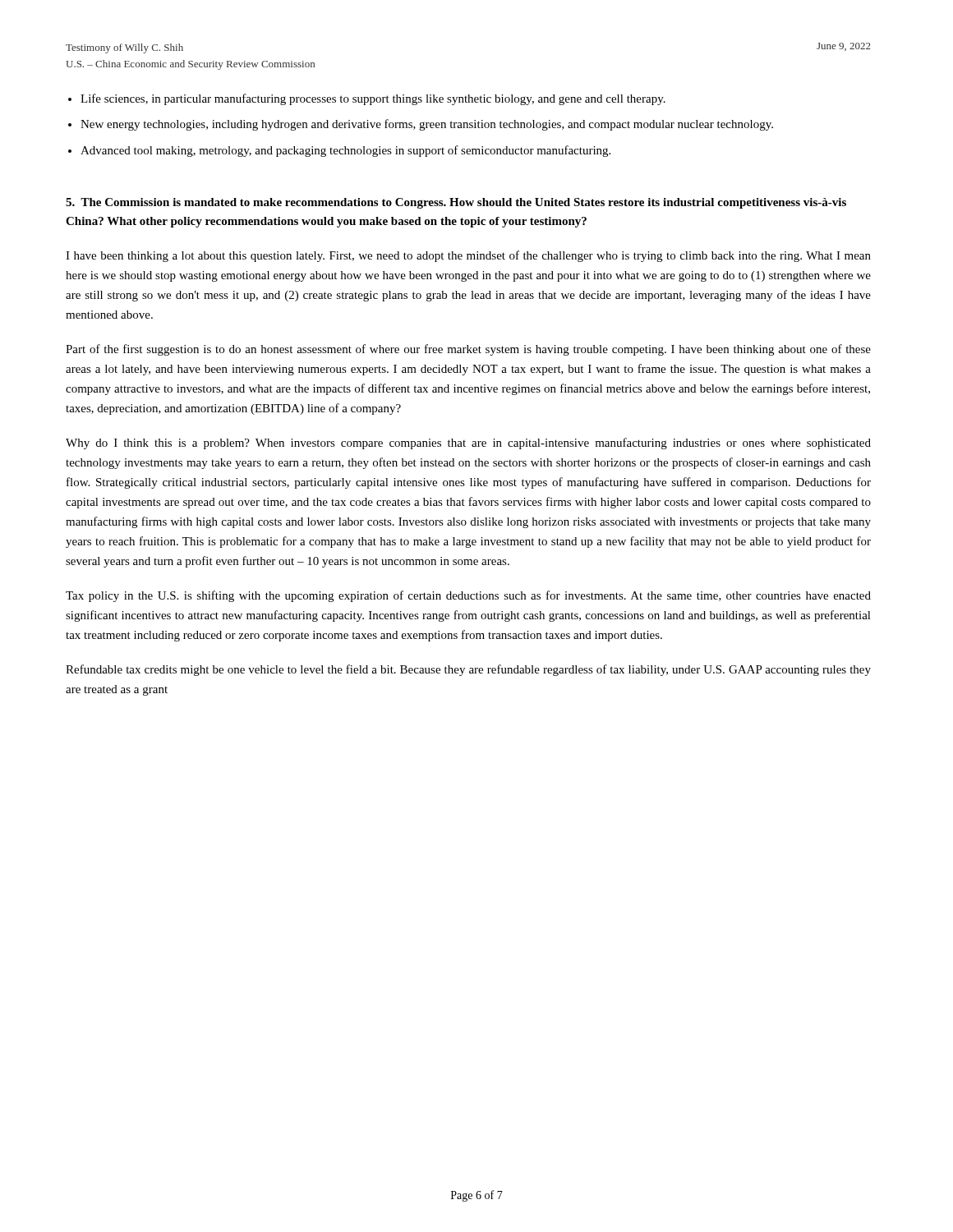This screenshot has width=953, height=1232.
Task: Point to the block beginning "Refundable tax credits might"
Action: pos(468,679)
